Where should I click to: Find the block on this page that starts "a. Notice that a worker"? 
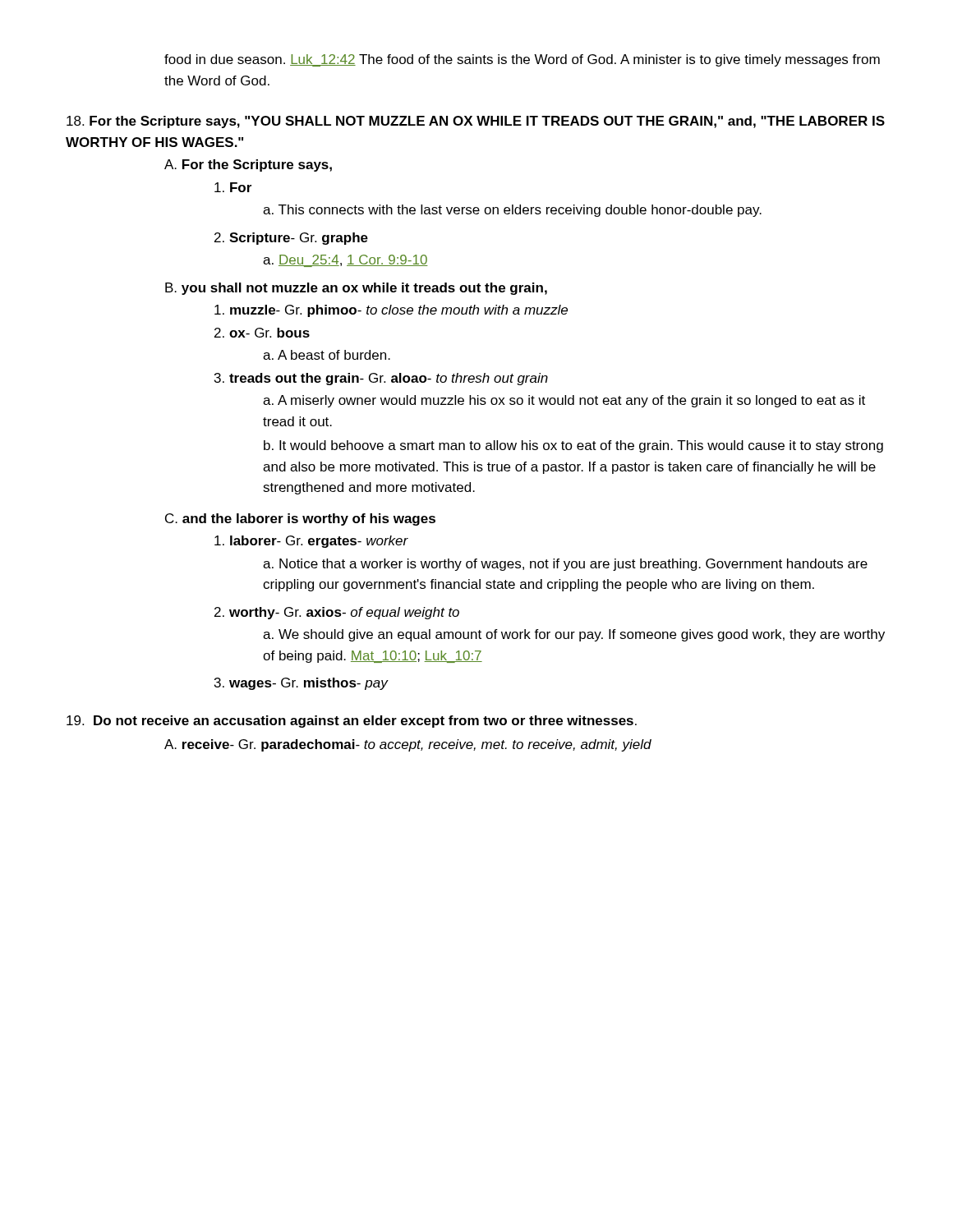pyautogui.click(x=565, y=574)
